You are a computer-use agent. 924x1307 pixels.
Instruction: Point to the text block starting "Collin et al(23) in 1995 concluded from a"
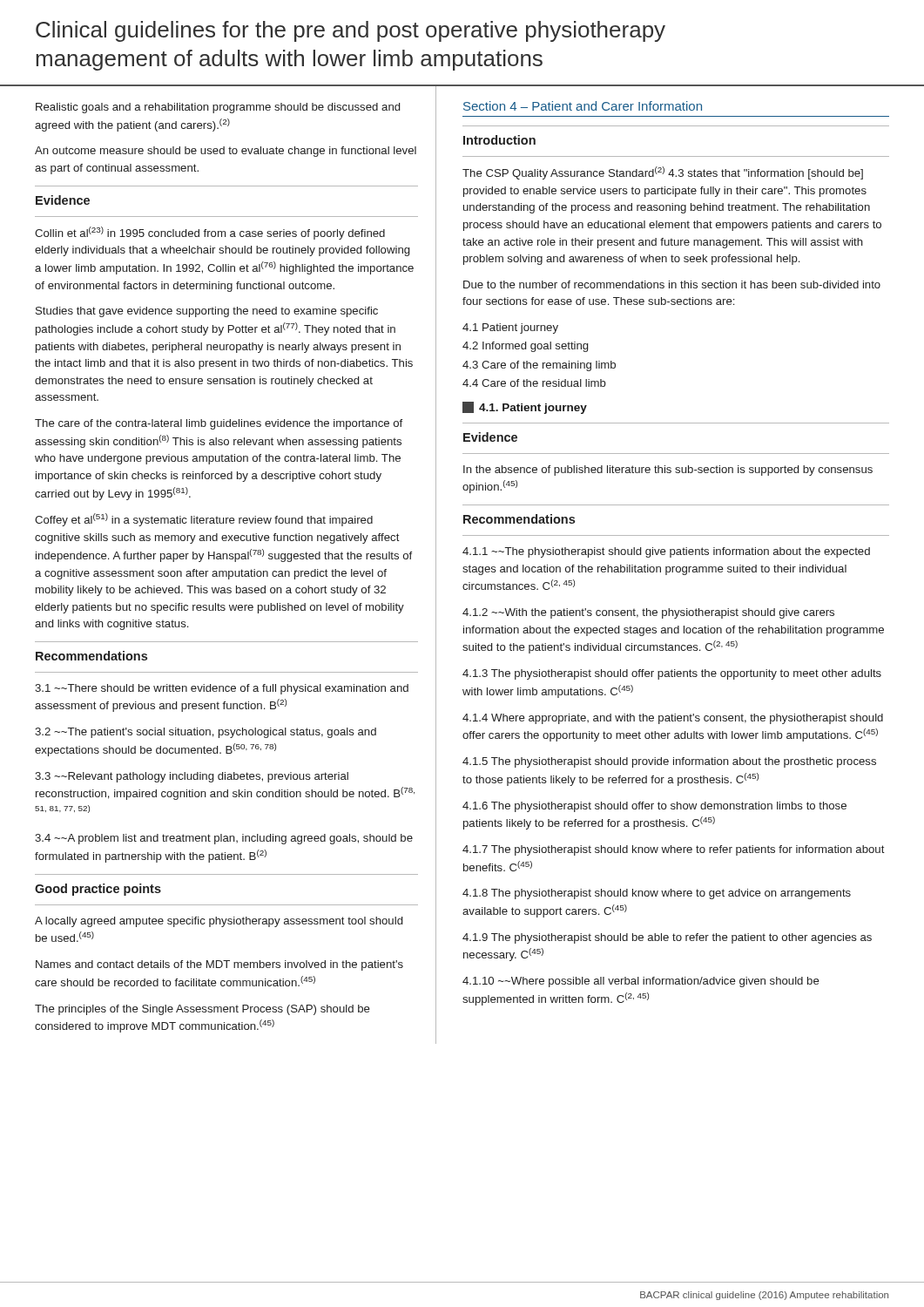[x=224, y=258]
